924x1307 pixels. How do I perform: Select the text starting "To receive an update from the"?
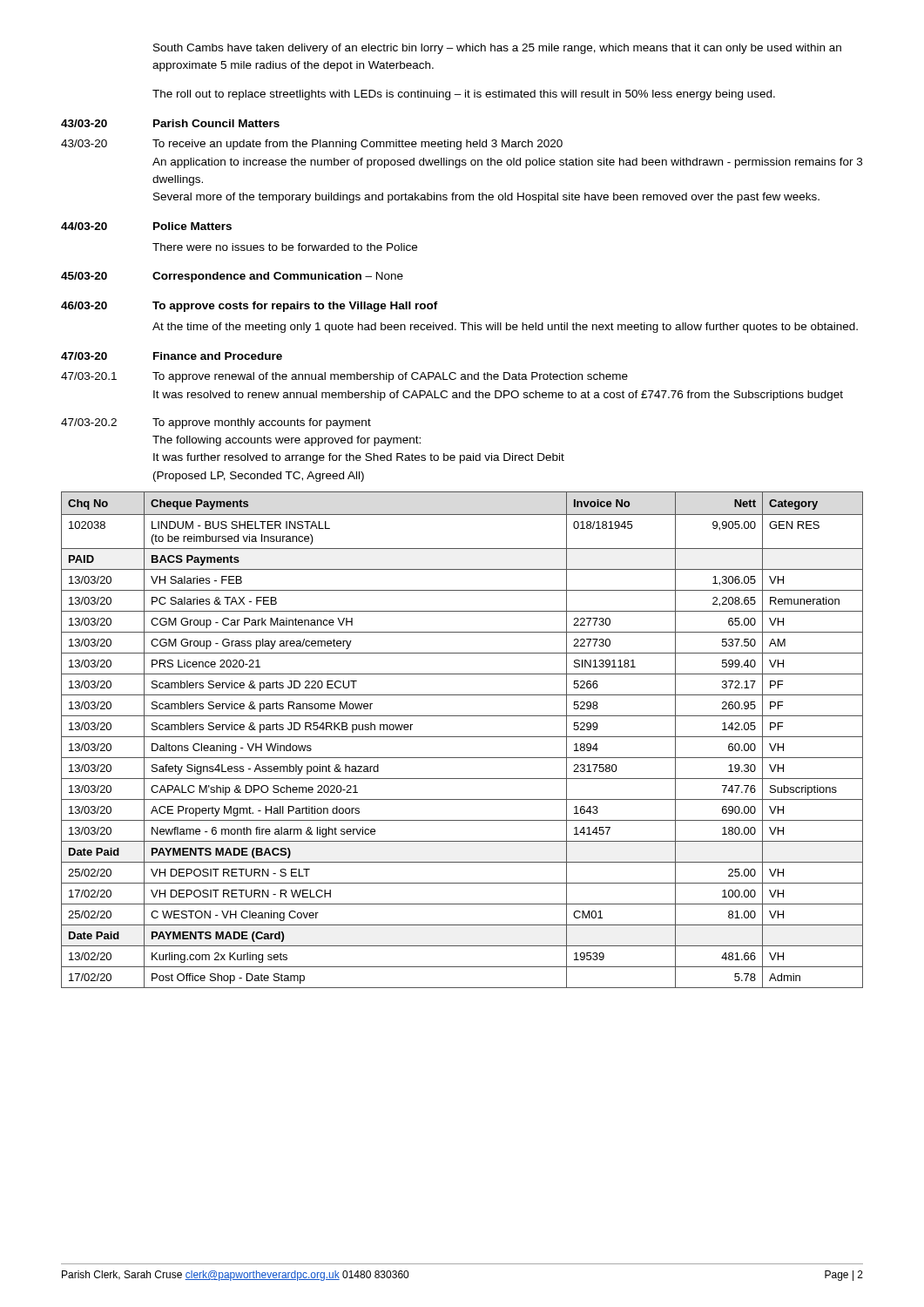click(x=508, y=170)
